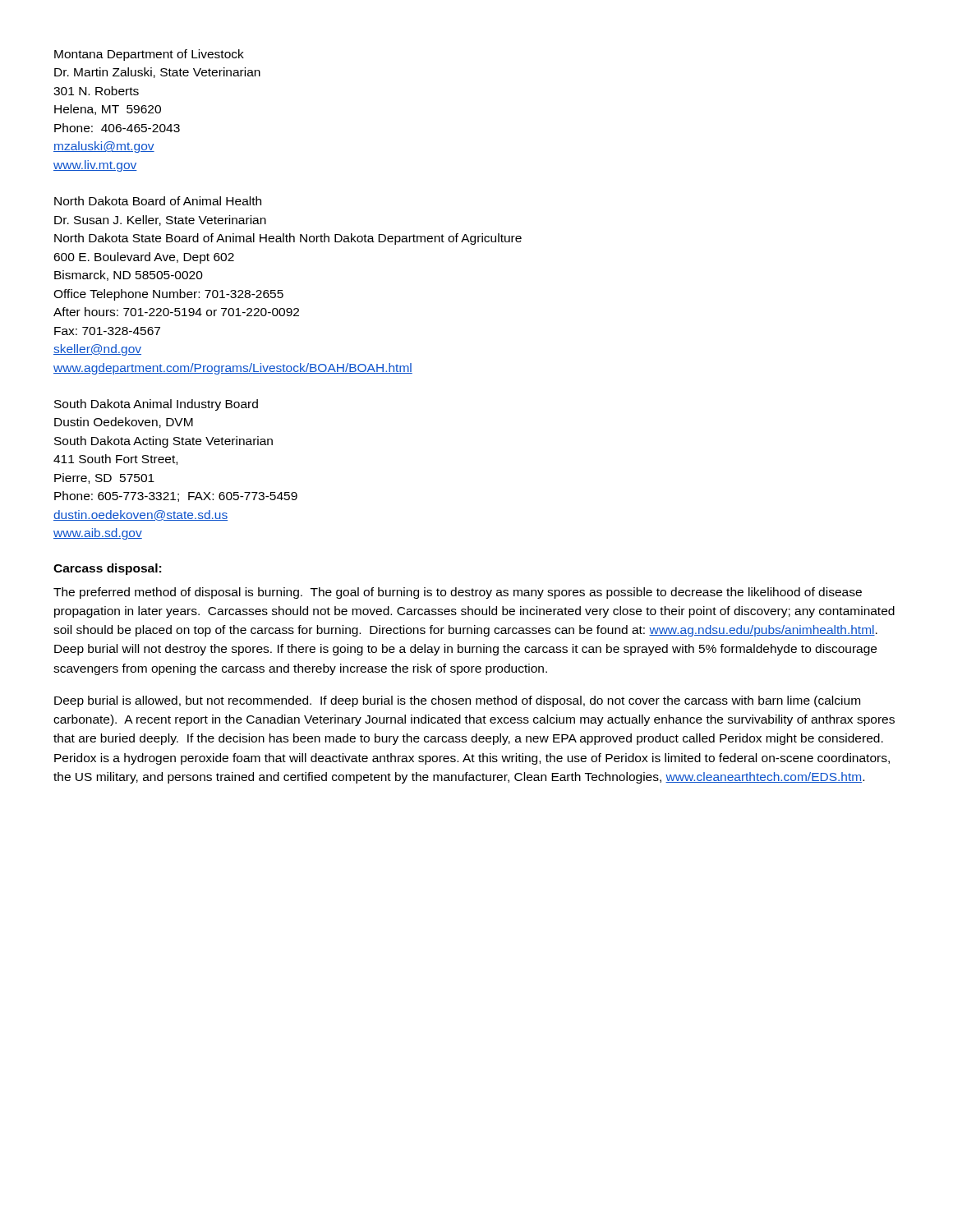Locate the text starting "The preferred method of disposal"
The image size is (953, 1232).
(474, 630)
